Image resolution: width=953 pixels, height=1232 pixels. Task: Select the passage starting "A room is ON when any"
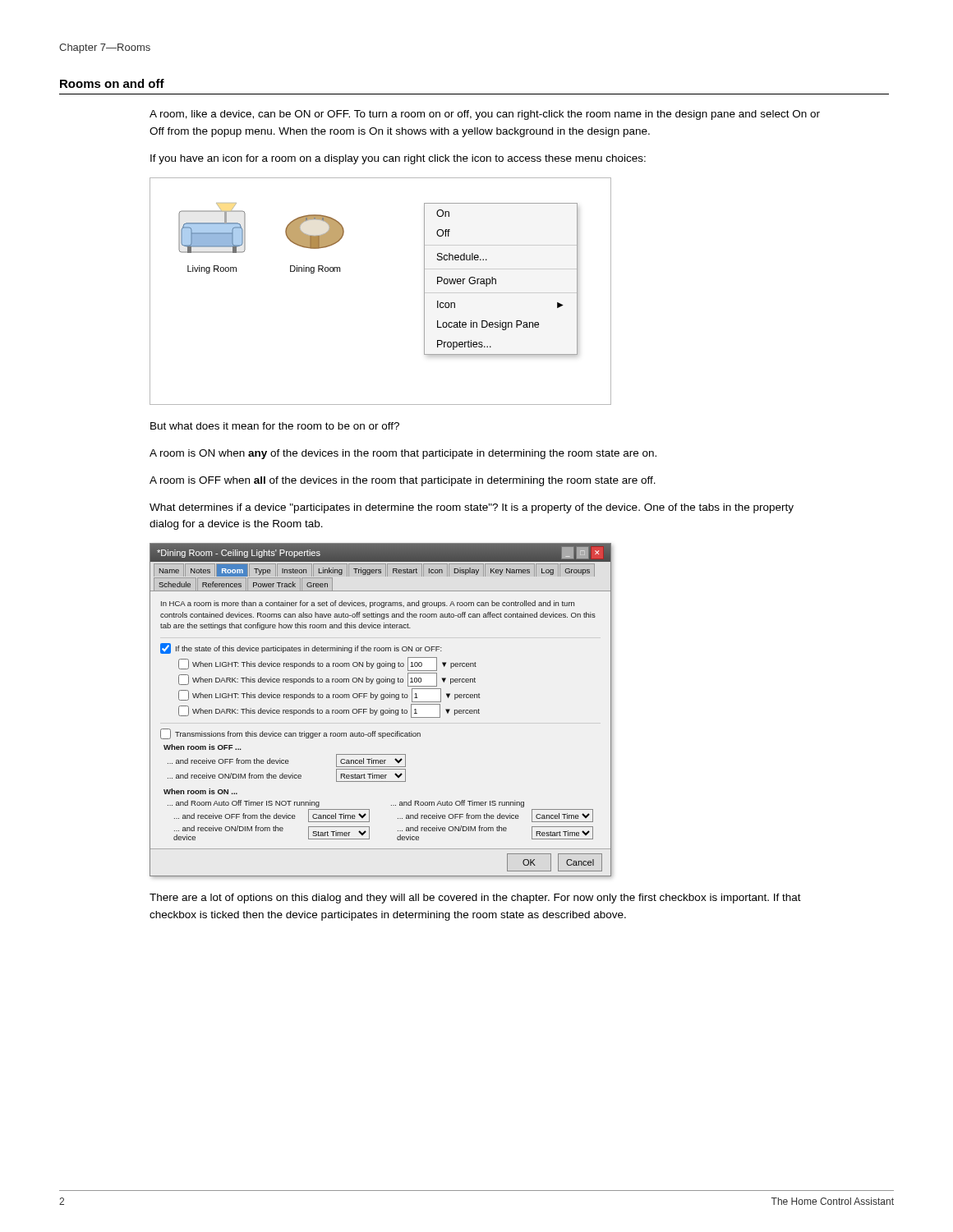[x=404, y=453]
